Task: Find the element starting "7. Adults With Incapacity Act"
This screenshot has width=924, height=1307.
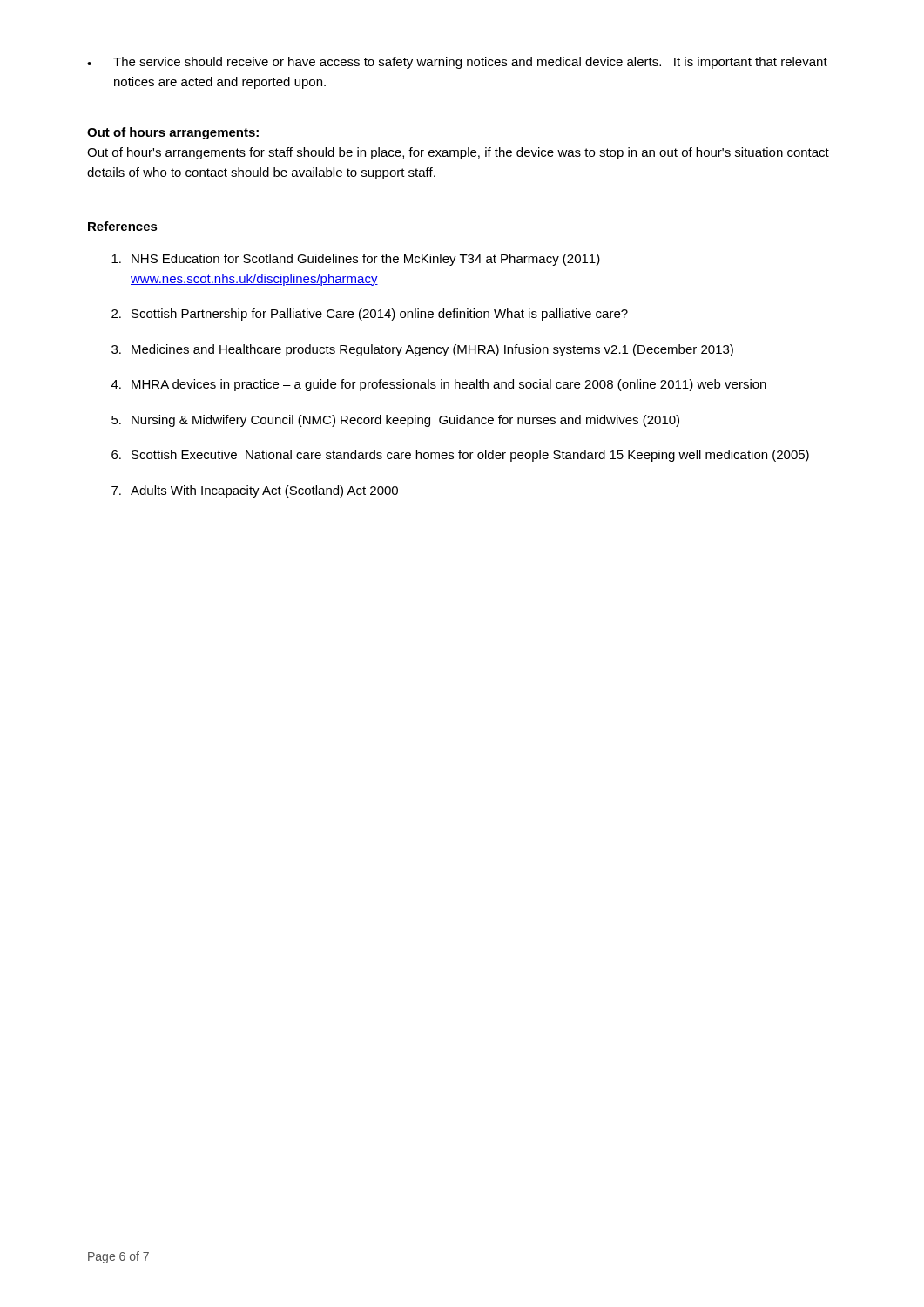Action: point(255,491)
